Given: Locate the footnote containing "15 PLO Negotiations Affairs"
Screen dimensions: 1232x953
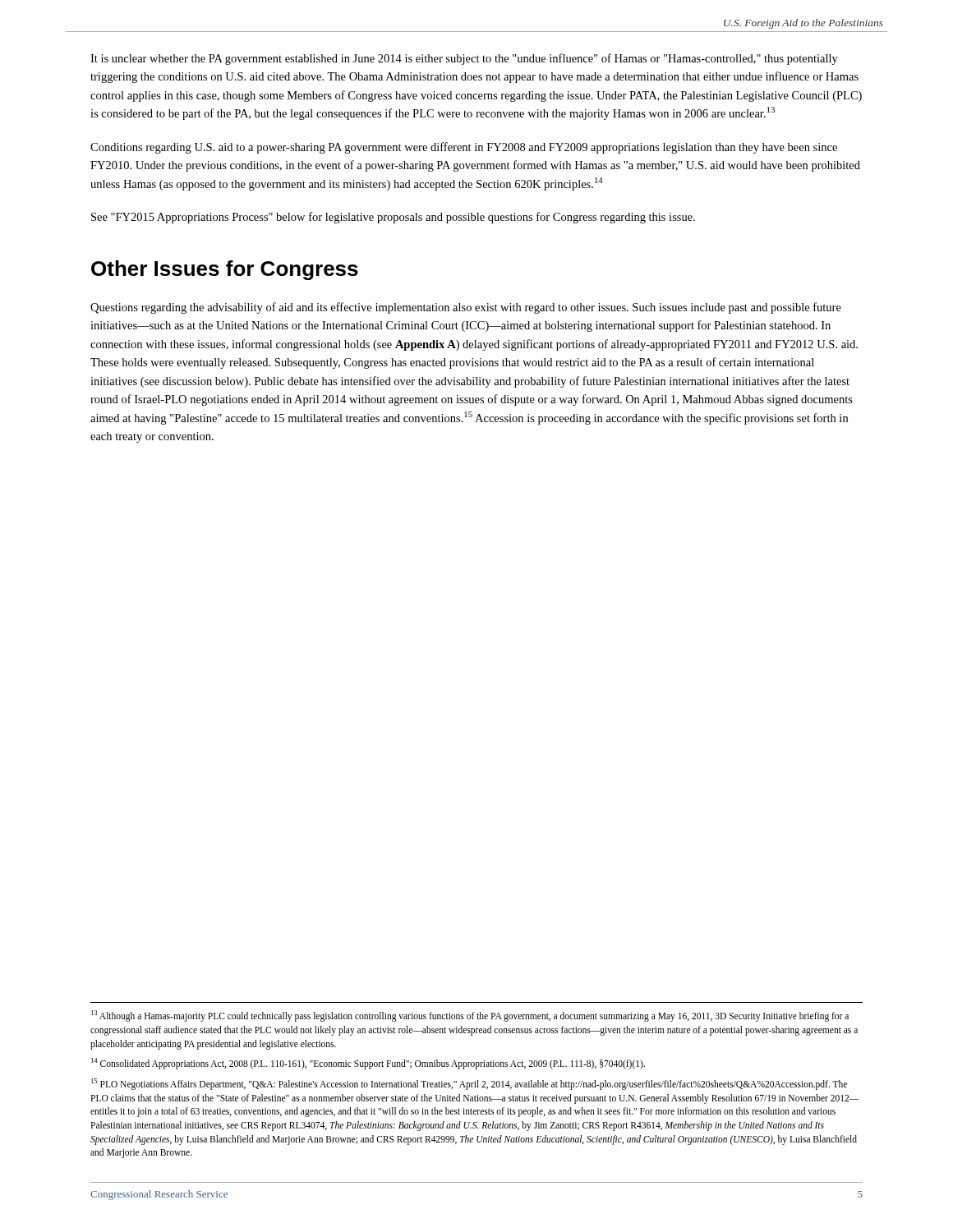Looking at the screenshot, I should tap(475, 1118).
